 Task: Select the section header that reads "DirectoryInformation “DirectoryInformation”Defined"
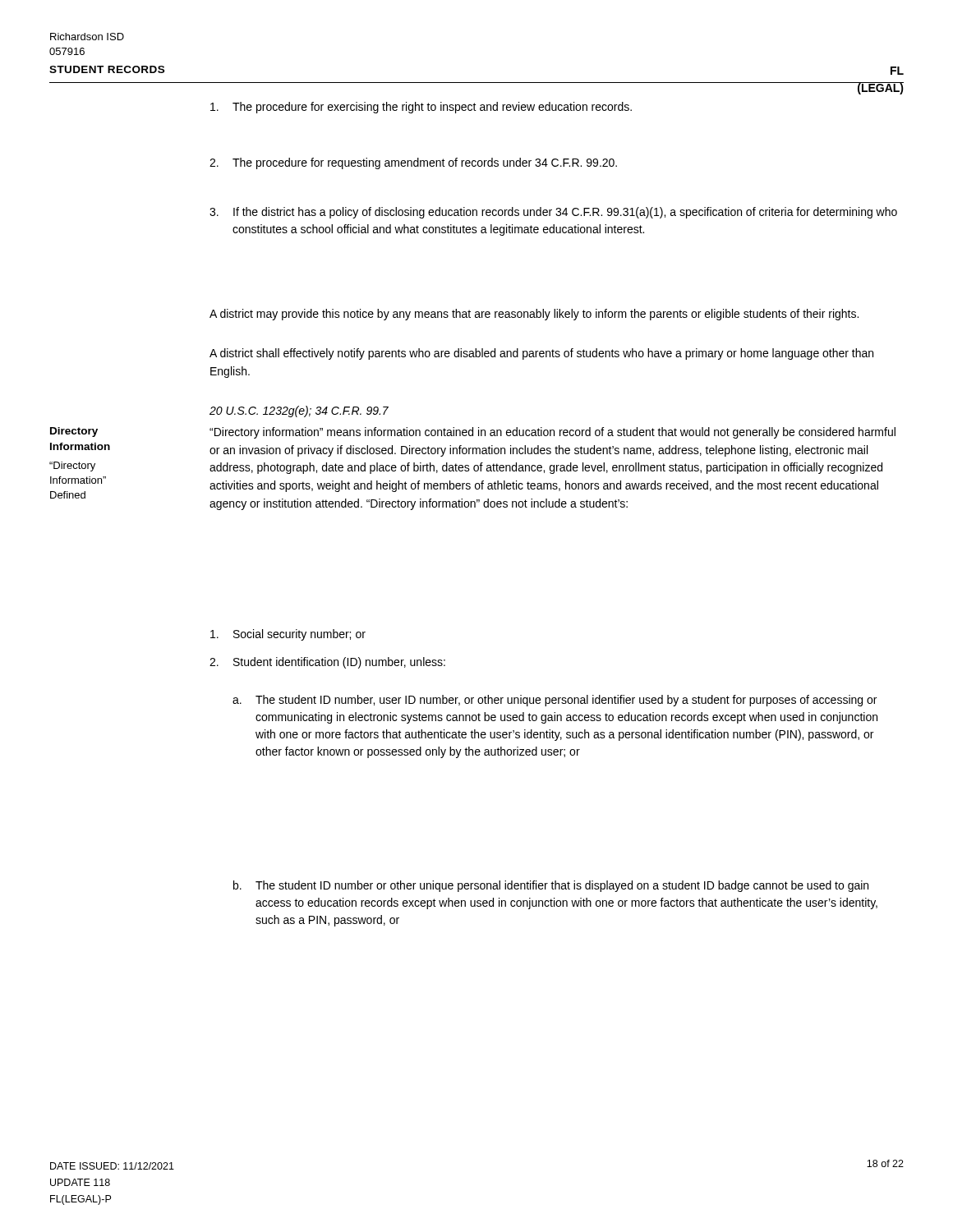point(74,432)
